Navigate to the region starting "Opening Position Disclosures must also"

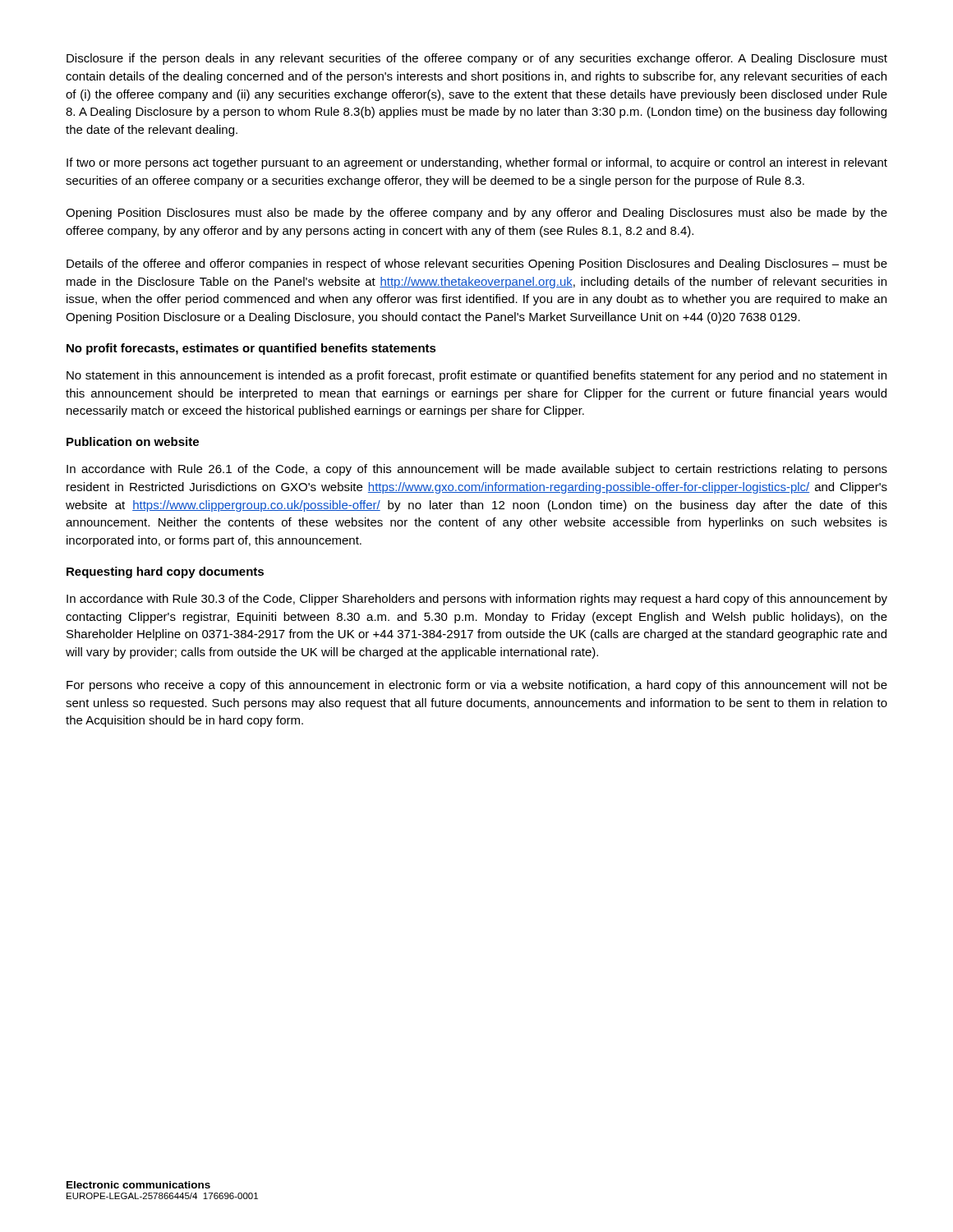pos(476,221)
